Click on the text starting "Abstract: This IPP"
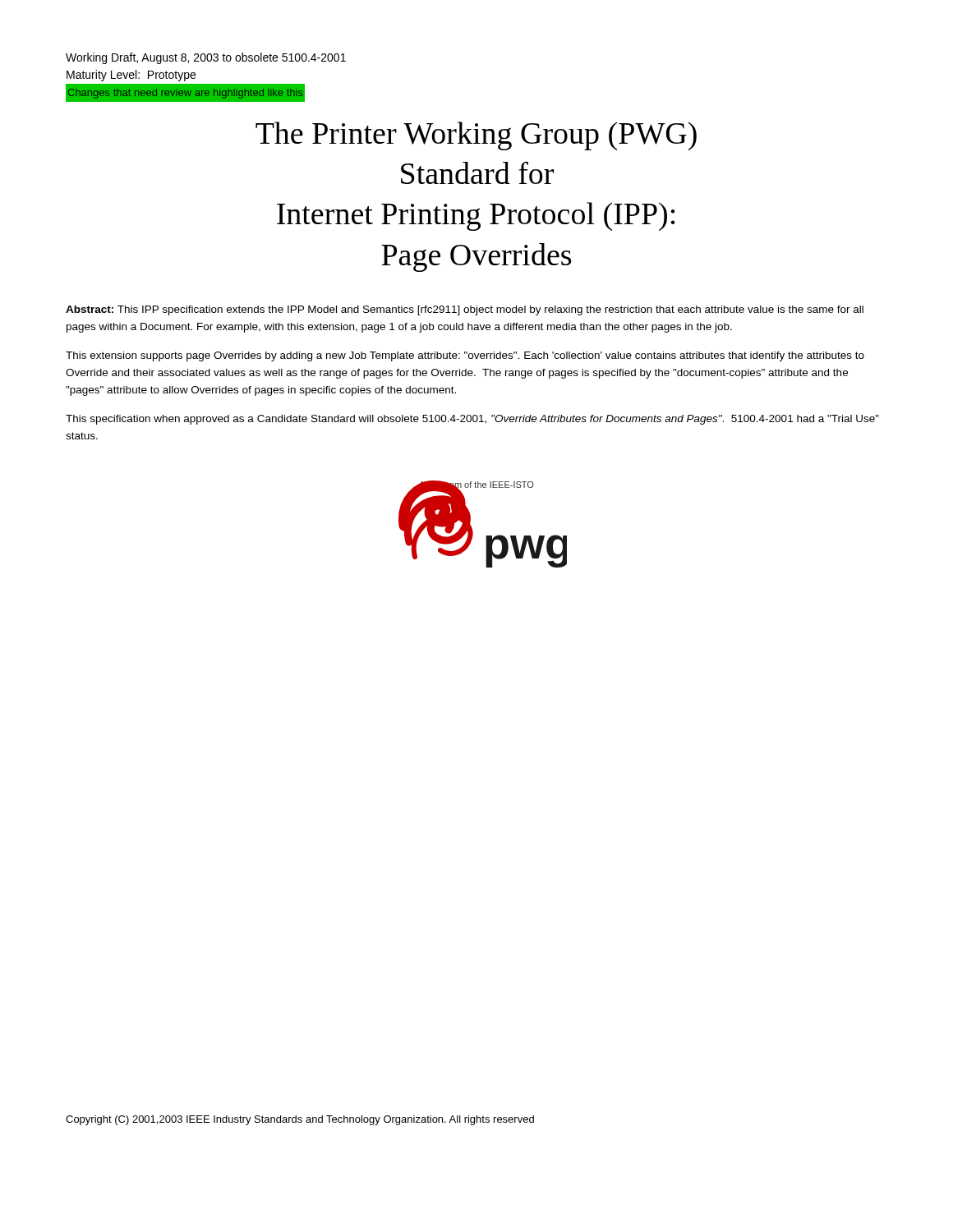This screenshot has width=953, height=1232. point(465,318)
